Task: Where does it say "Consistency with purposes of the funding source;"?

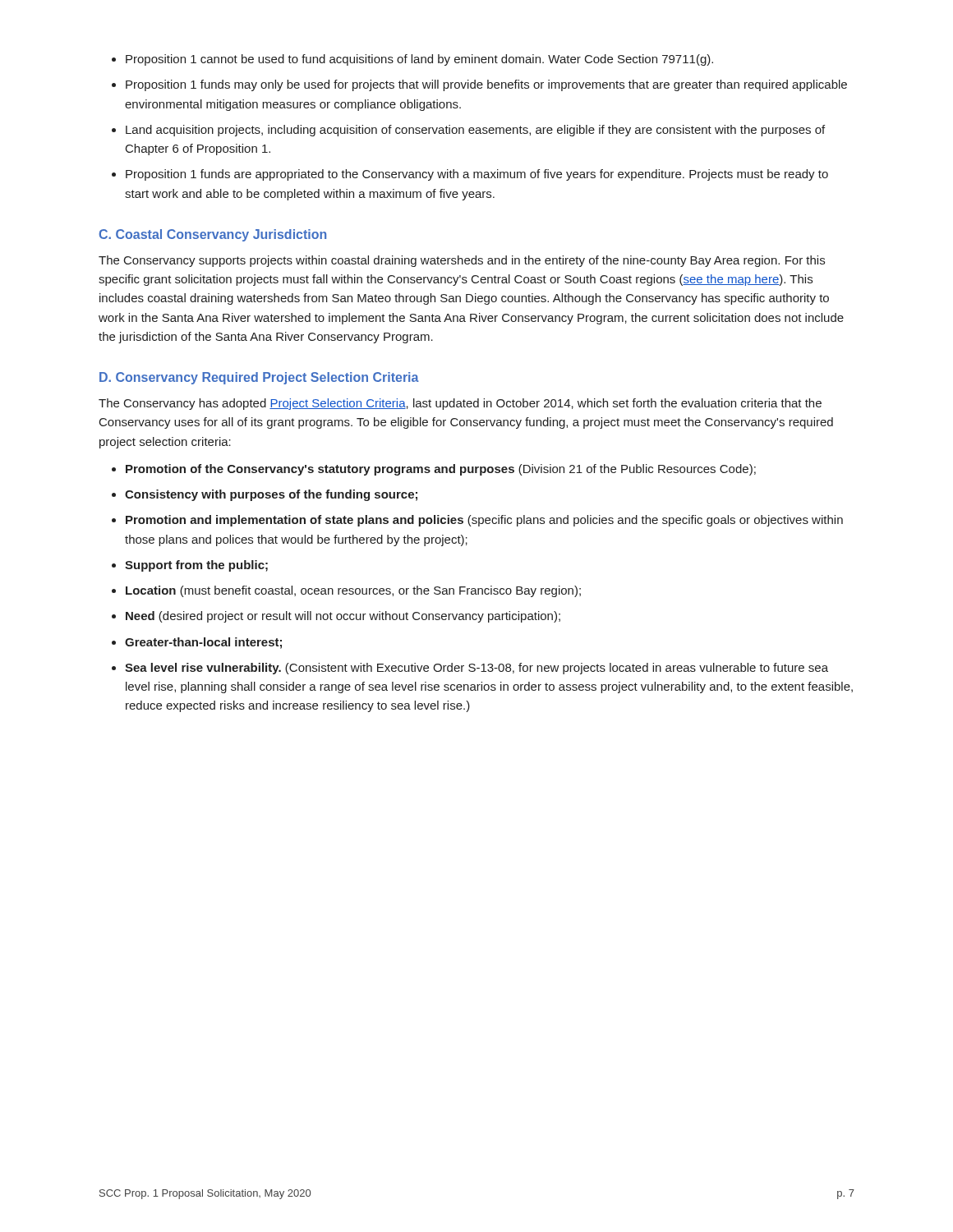Action: click(272, 494)
